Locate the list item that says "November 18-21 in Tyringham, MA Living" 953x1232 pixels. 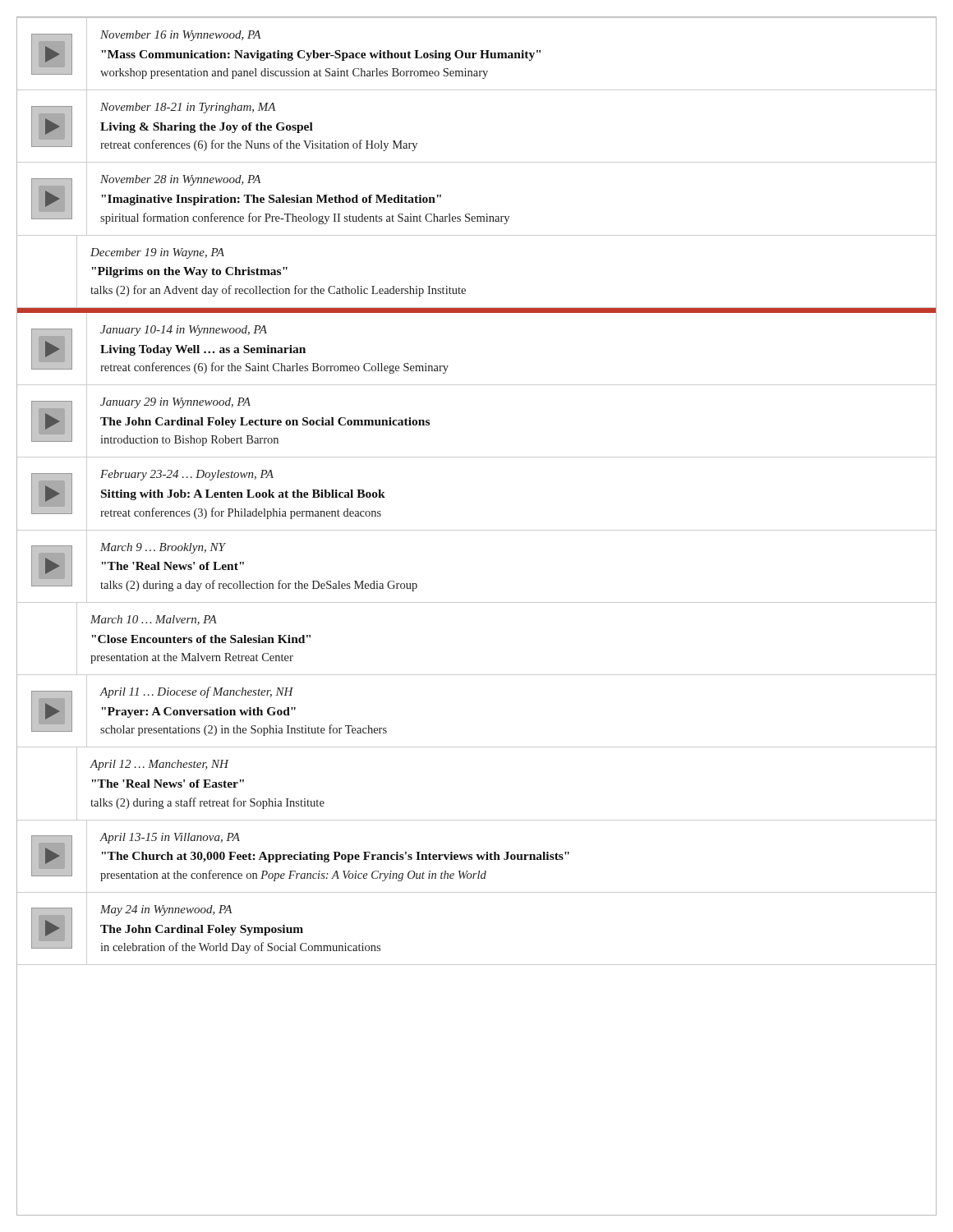pyautogui.click(x=188, y=108)
